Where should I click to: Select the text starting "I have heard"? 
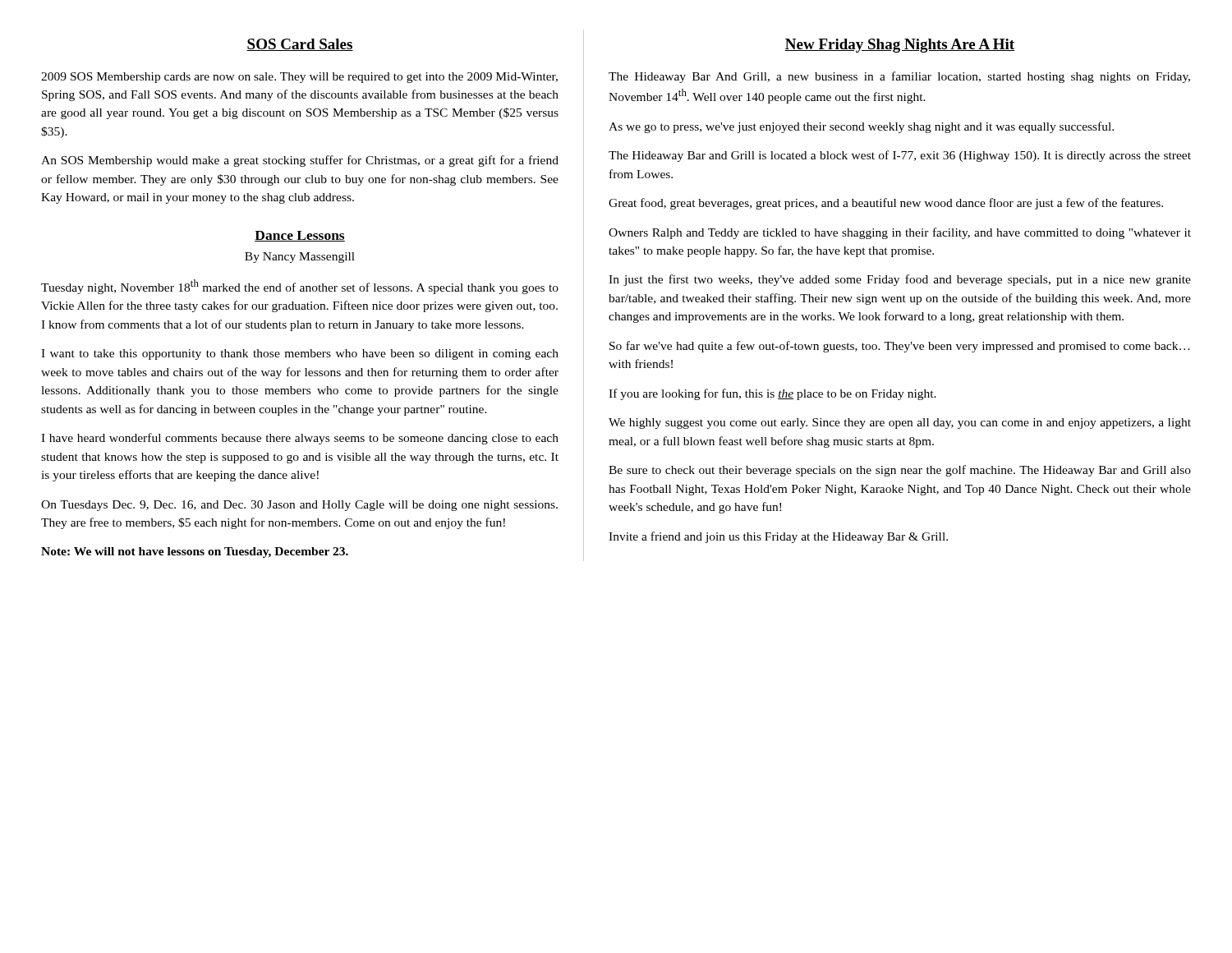click(300, 456)
